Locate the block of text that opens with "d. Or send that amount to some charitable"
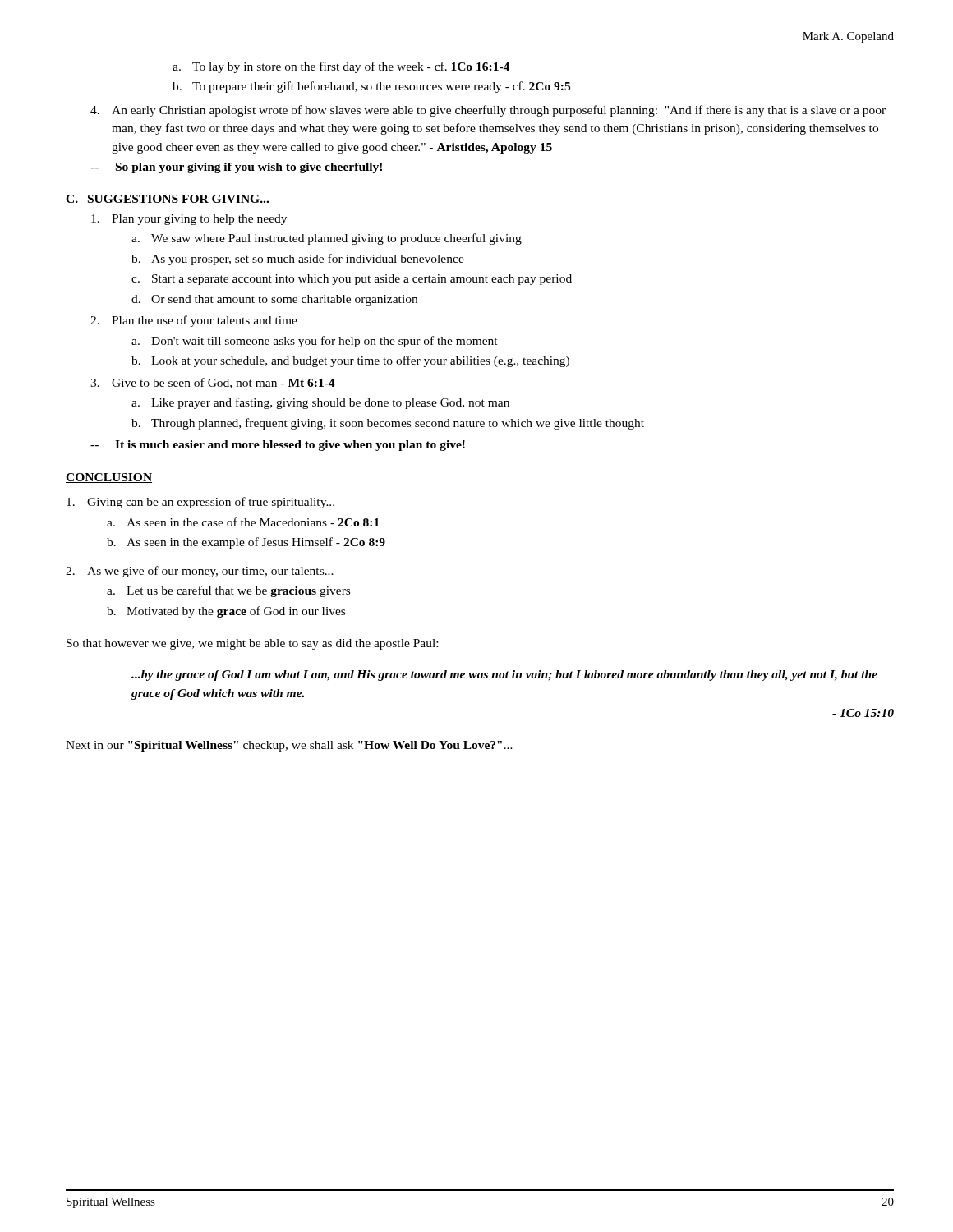The width and height of the screenshot is (953, 1232). (275, 299)
